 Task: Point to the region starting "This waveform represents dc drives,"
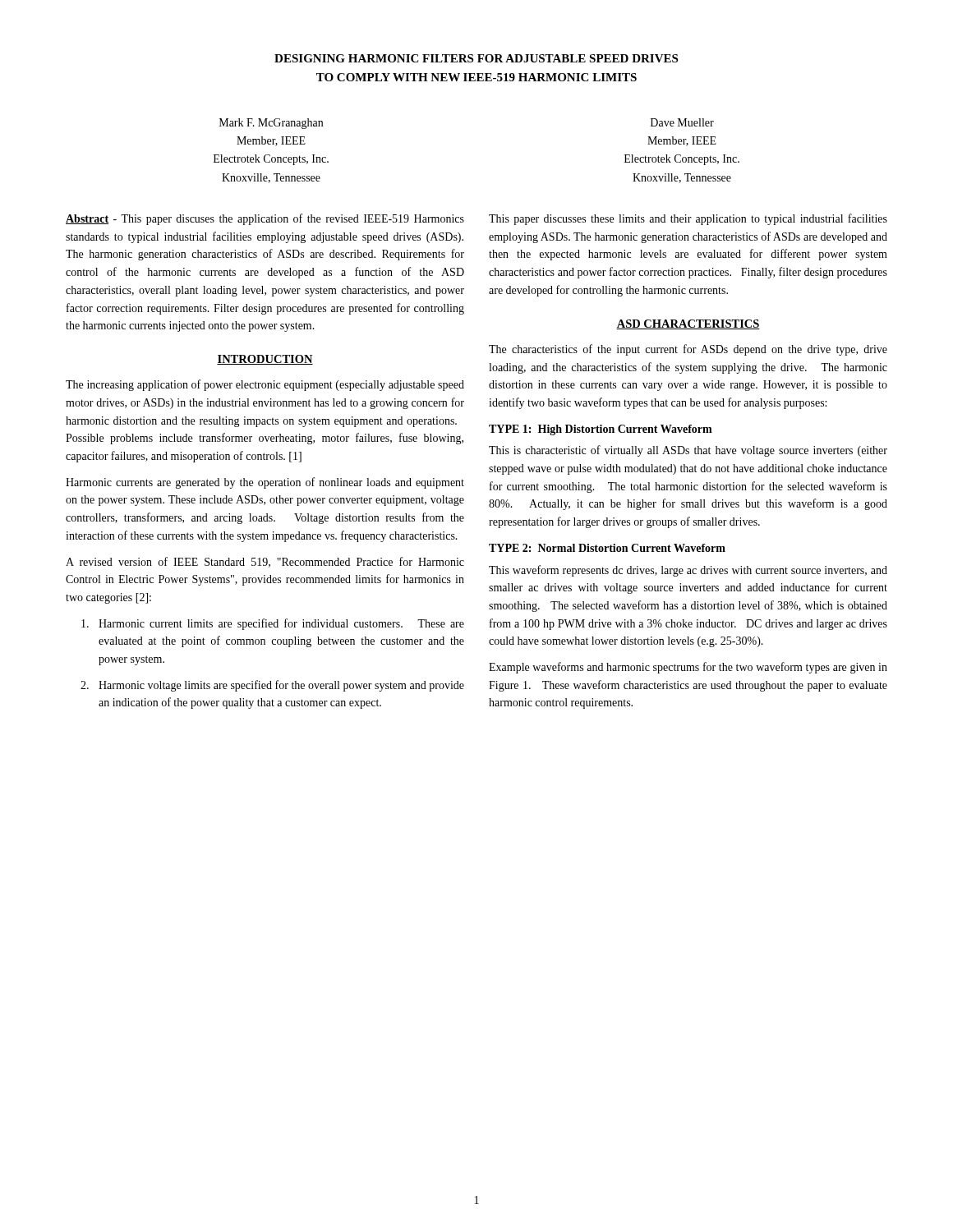coord(688,606)
